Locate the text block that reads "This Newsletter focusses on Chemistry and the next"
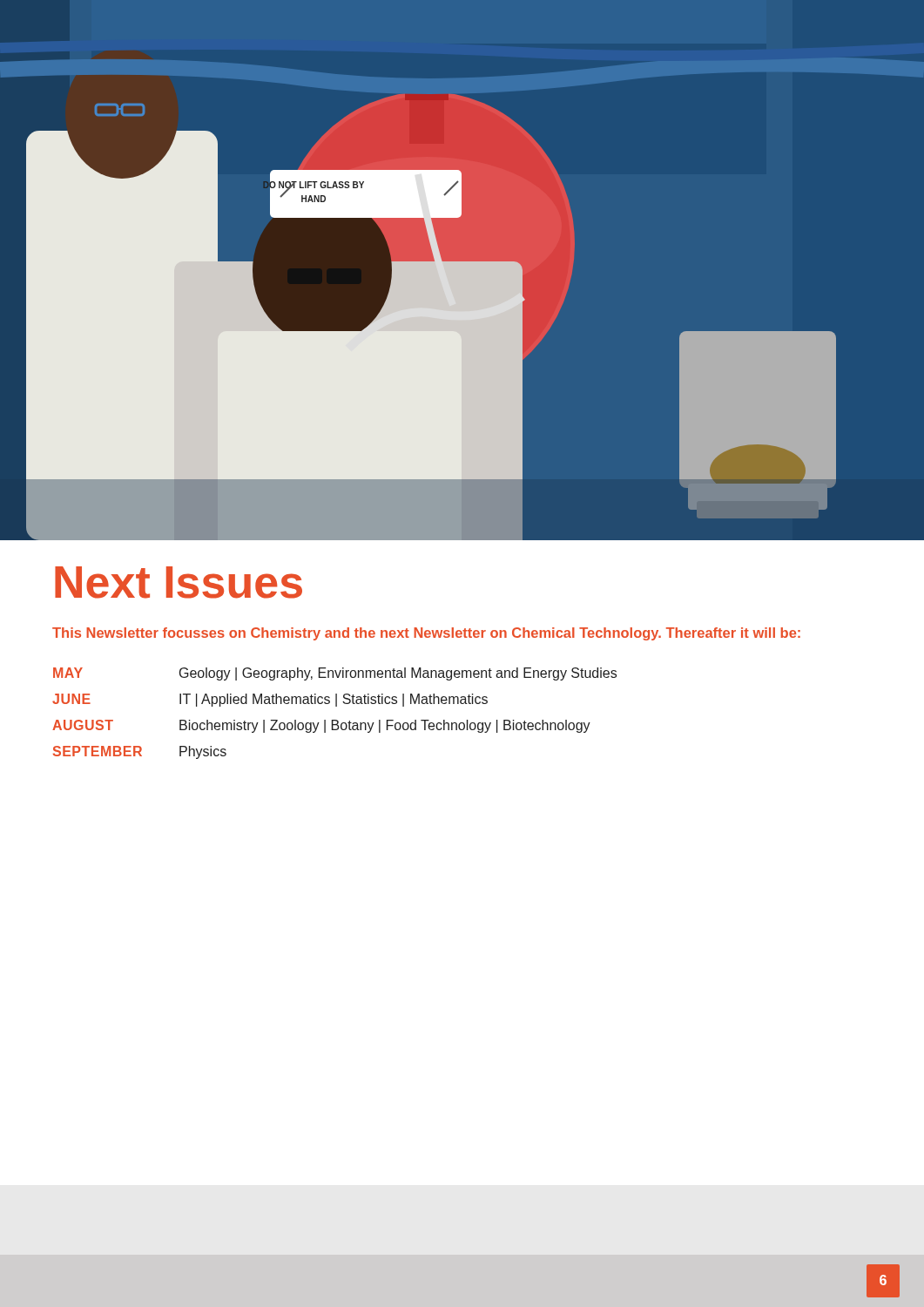Viewport: 924px width, 1307px height. point(462,633)
